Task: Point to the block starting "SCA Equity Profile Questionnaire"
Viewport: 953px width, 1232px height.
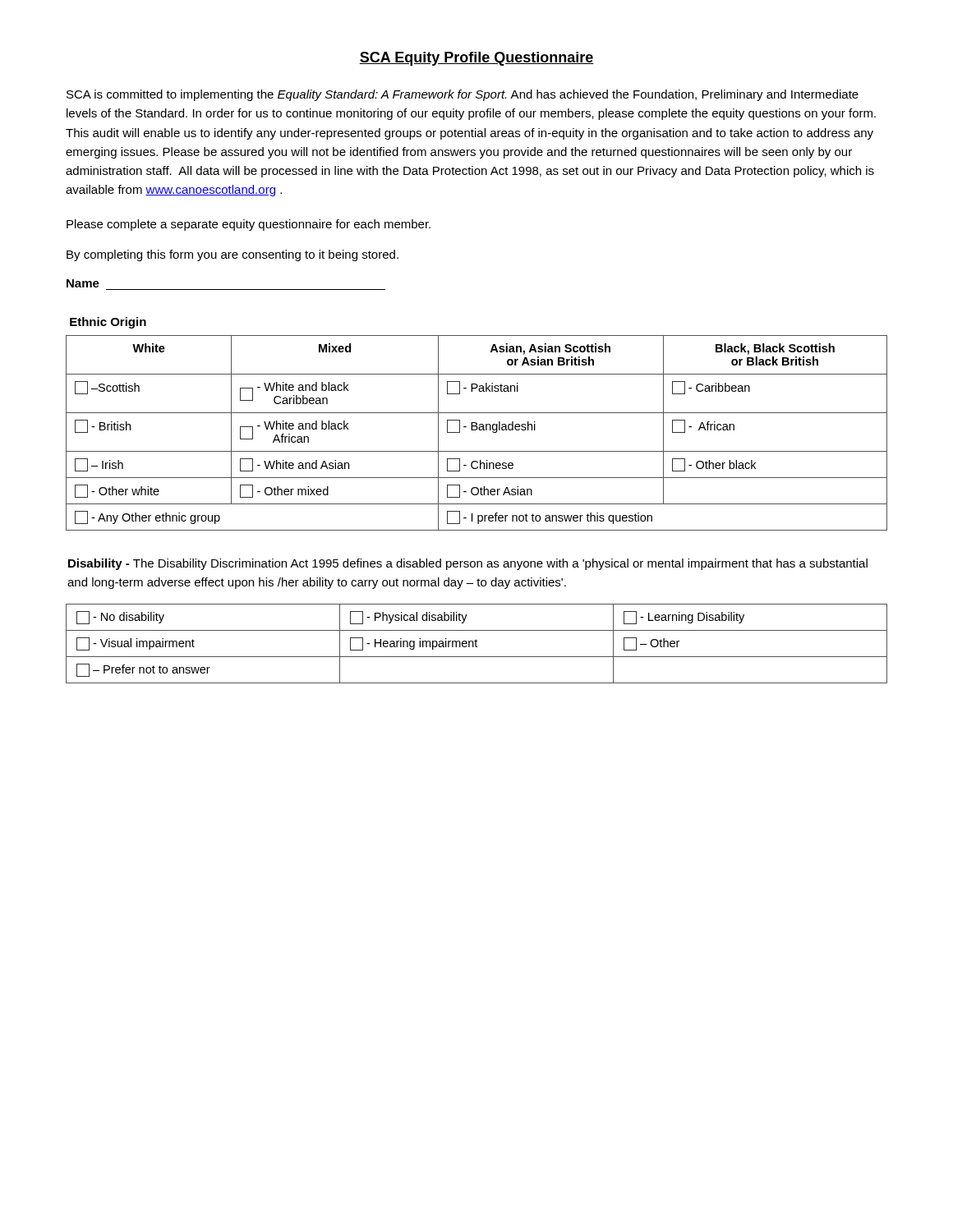Action: point(476,58)
